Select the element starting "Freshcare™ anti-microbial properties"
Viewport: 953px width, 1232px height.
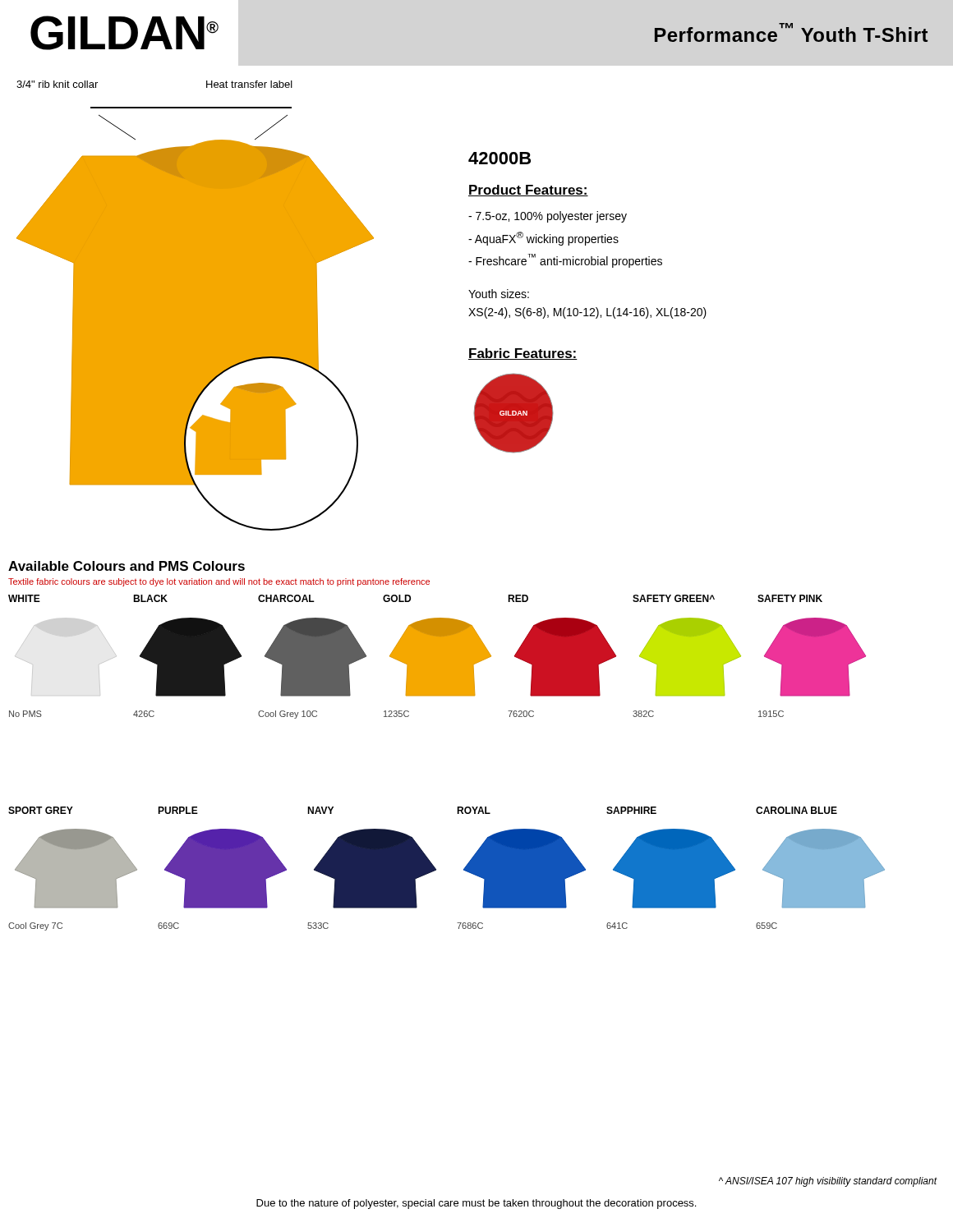(x=565, y=260)
